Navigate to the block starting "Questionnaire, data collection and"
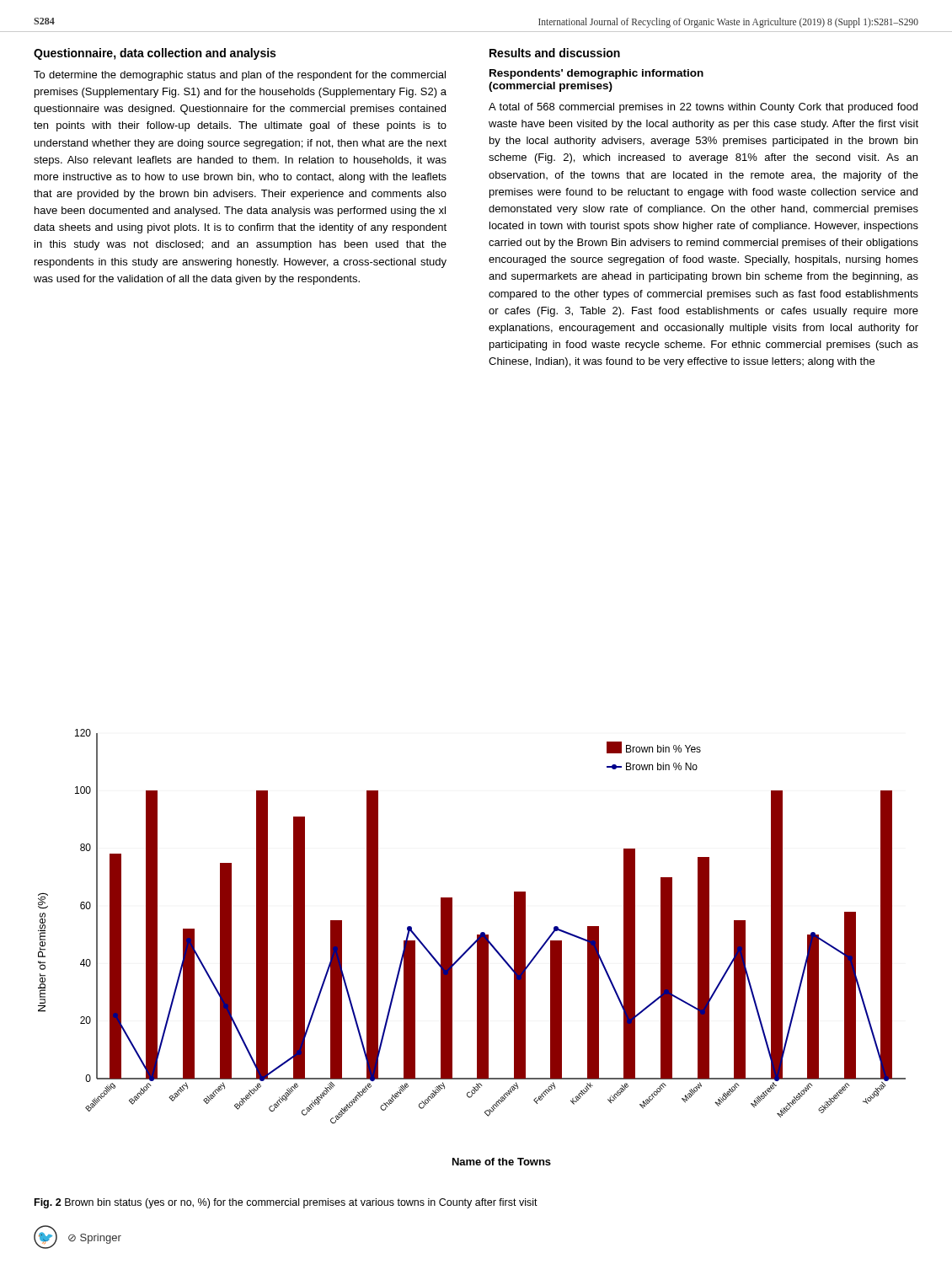Screen dimensions: 1264x952 coord(155,53)
